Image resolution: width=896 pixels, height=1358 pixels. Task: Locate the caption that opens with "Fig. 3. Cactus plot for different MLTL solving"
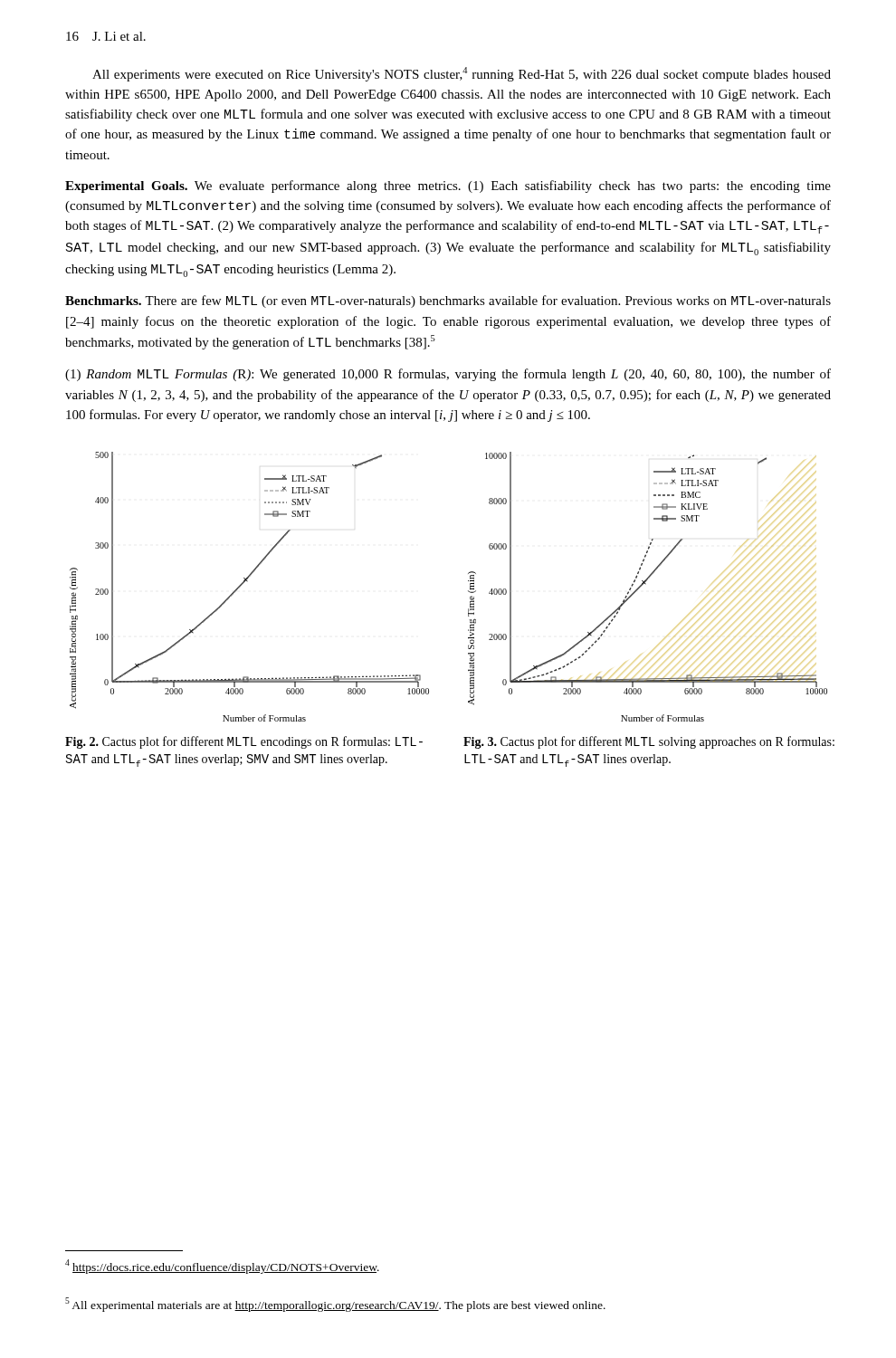tap(649, 753)
